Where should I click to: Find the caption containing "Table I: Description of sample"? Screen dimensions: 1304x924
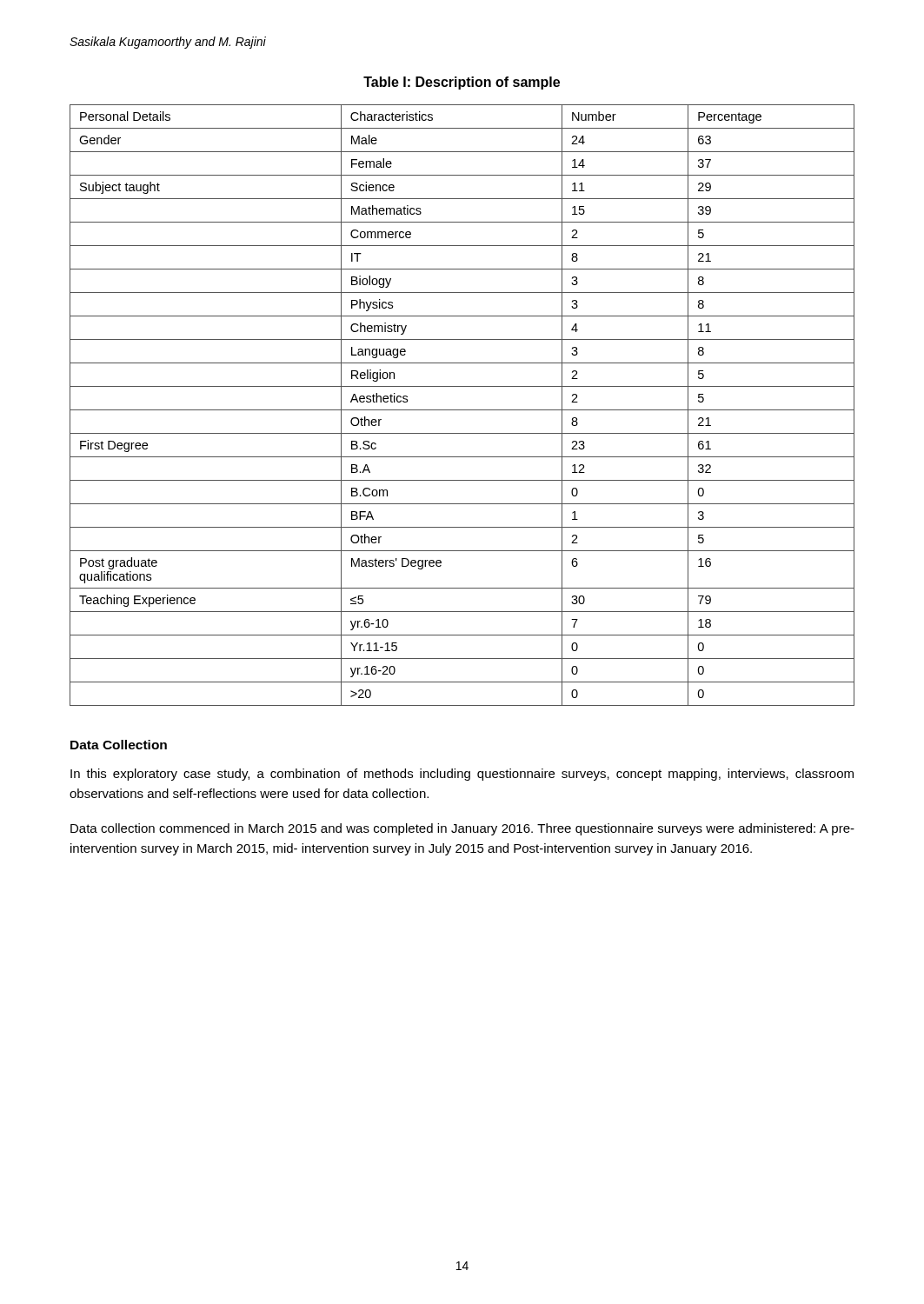tap(462, 82)
